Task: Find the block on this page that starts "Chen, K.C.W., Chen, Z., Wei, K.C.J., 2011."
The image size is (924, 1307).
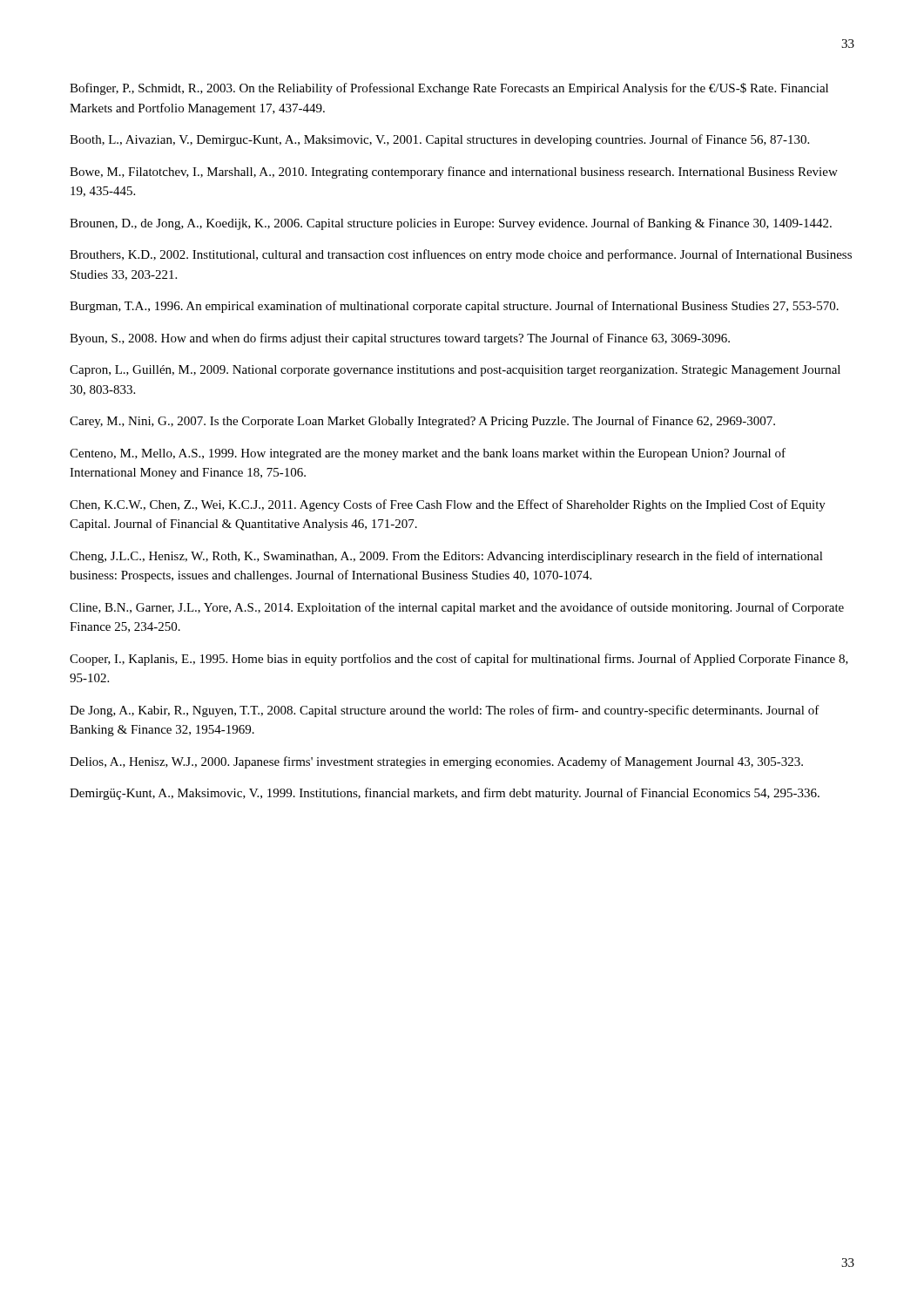Action: pyautogui.click(x=448, y=514)
